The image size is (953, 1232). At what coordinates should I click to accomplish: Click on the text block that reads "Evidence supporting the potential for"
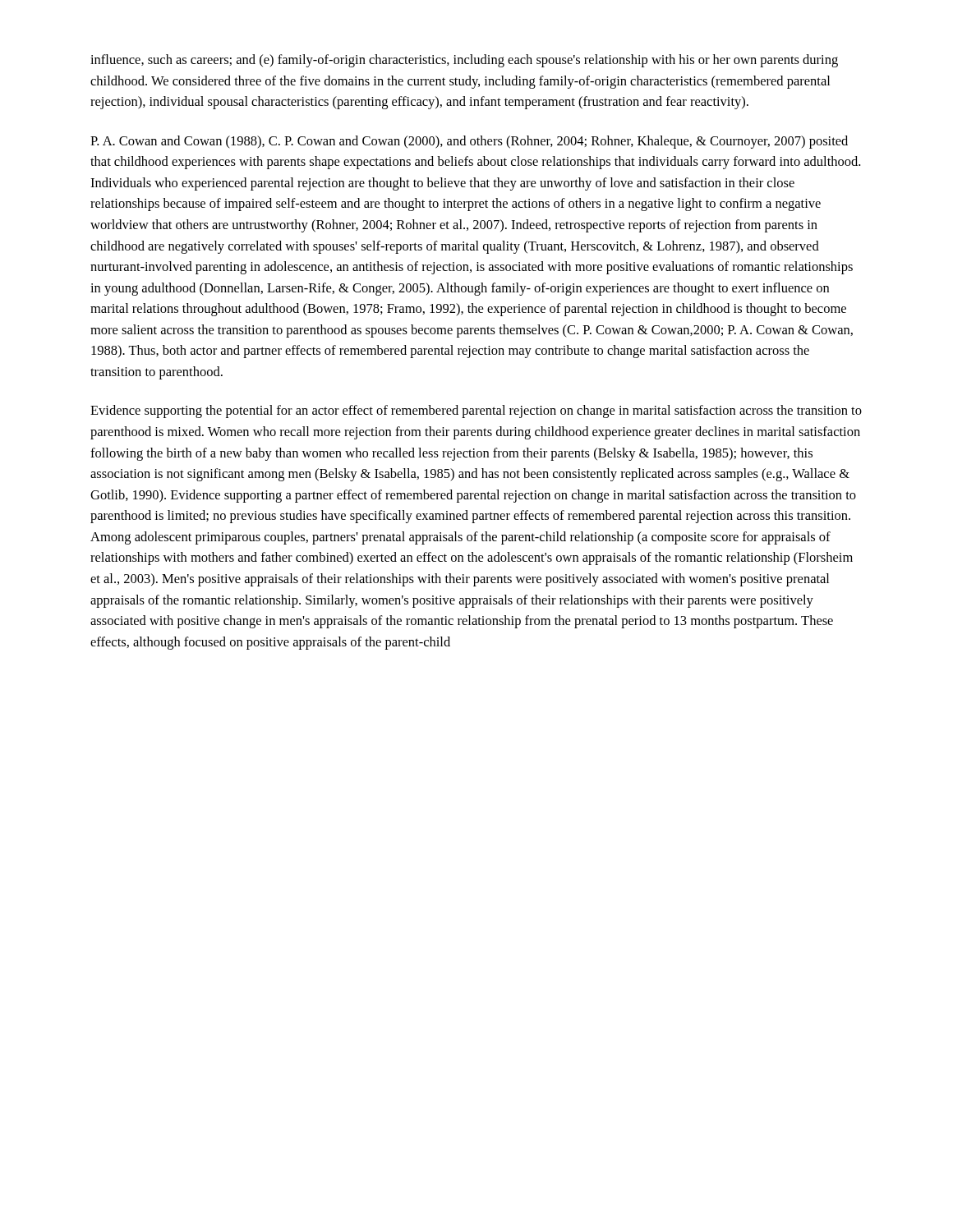[x=476, y=526]
